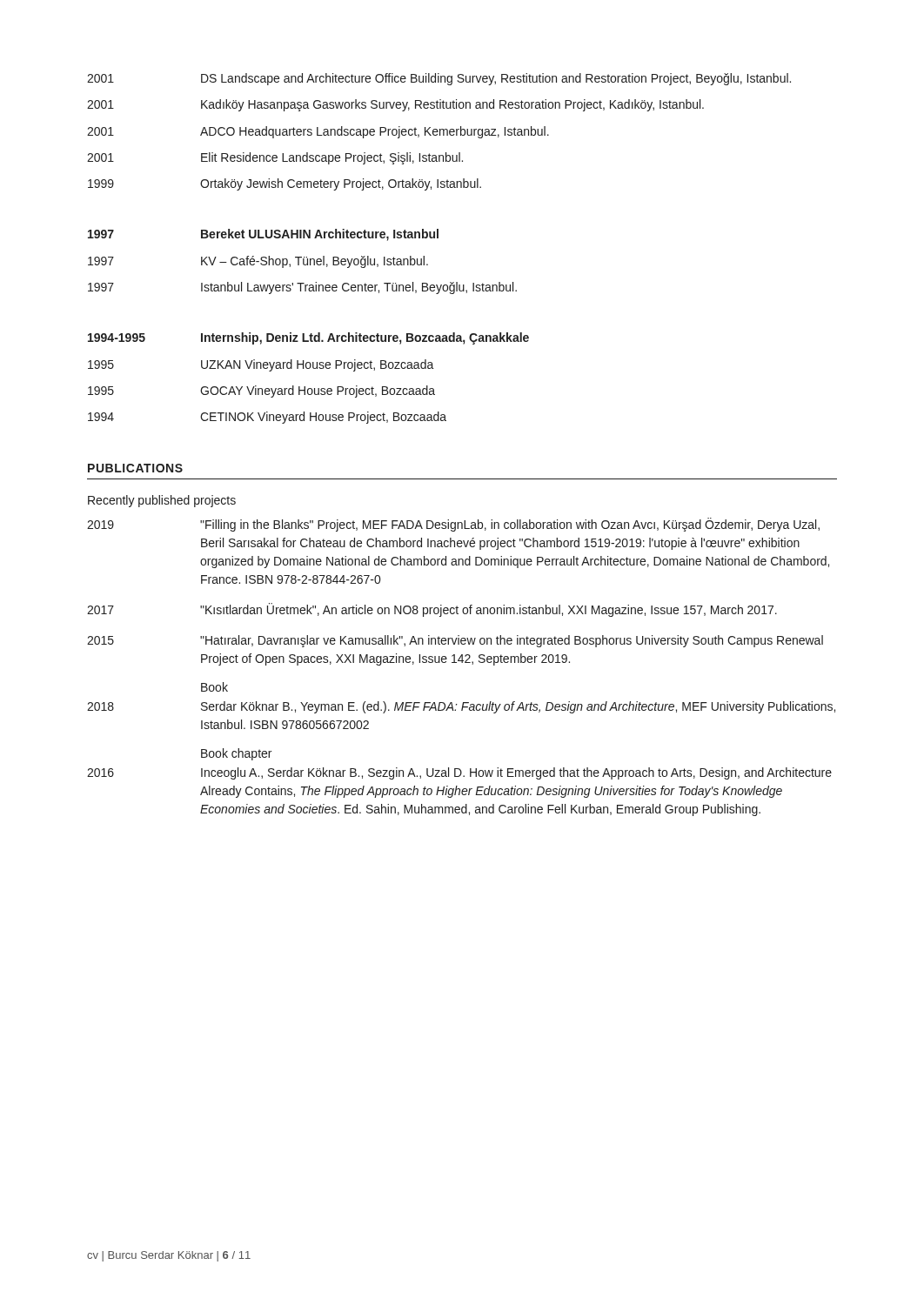Select the block starting "1994-1995 Internship, Deniz"

click(462, 338)
